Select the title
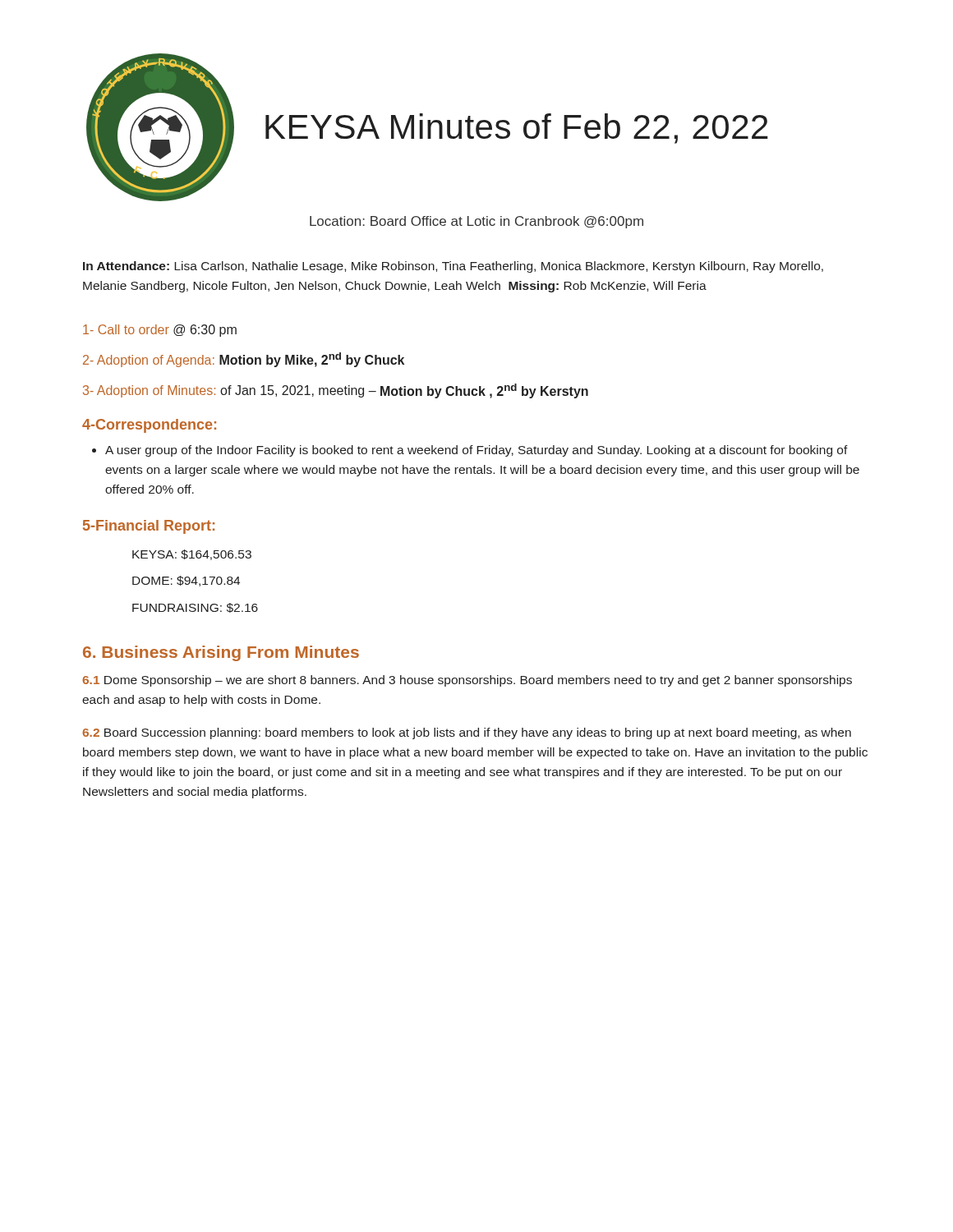953x1232 pixels. coord(516,127)
